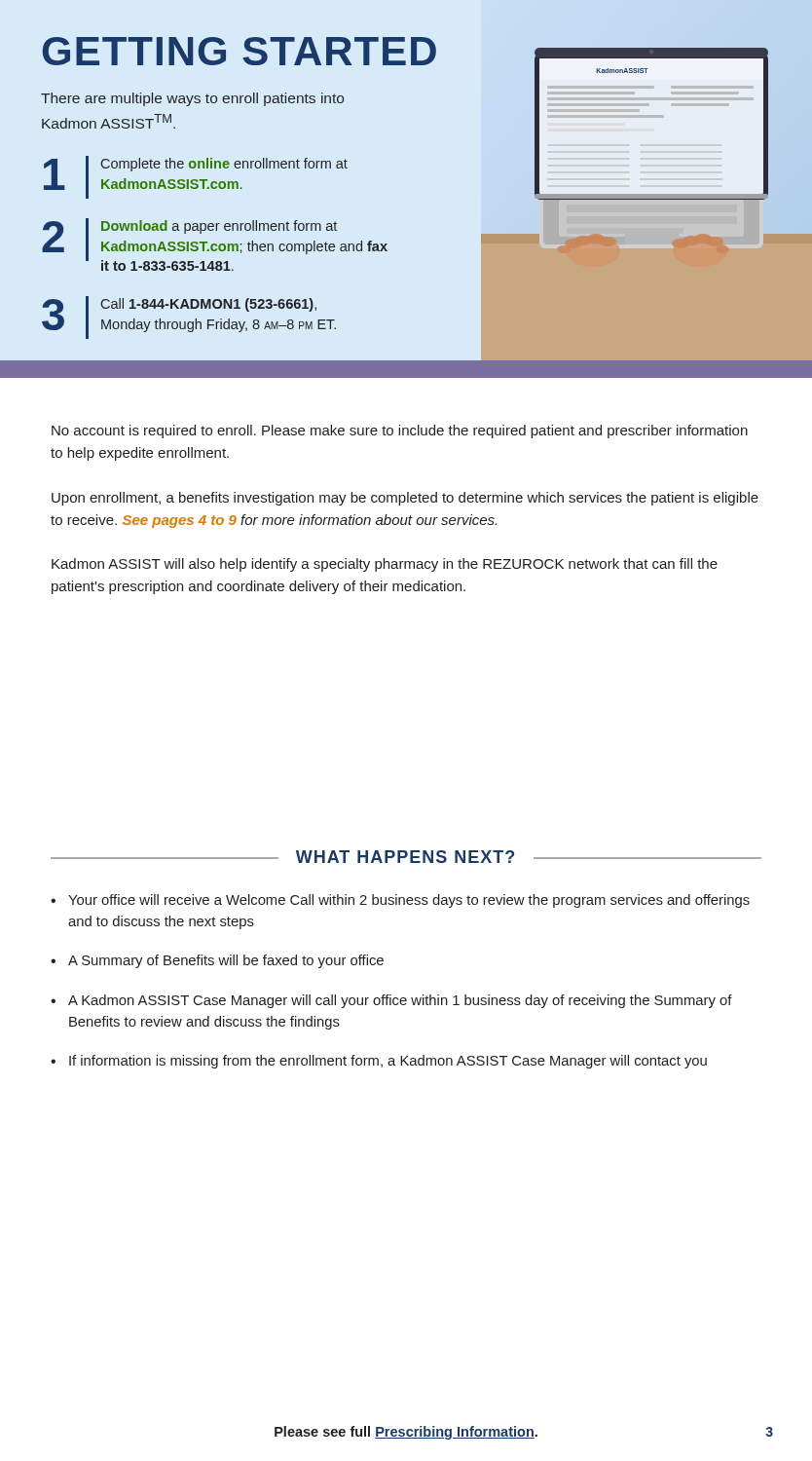Where is the passage that starts "3 Call 1-844-KADMON1"?
The image size is (812, 1461).
tap(189, 316)
